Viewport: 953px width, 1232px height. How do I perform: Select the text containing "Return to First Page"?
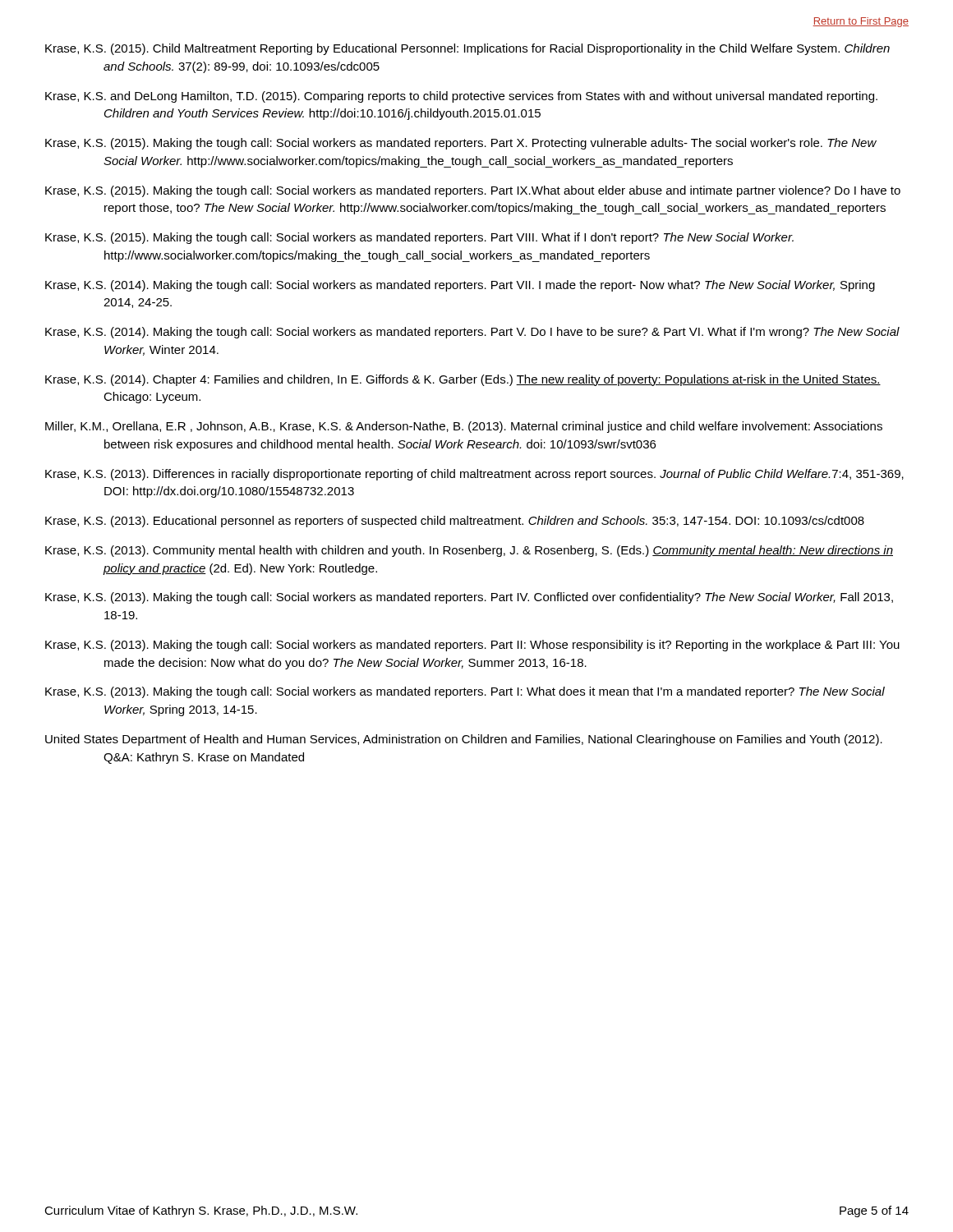(x=861, y=21)
